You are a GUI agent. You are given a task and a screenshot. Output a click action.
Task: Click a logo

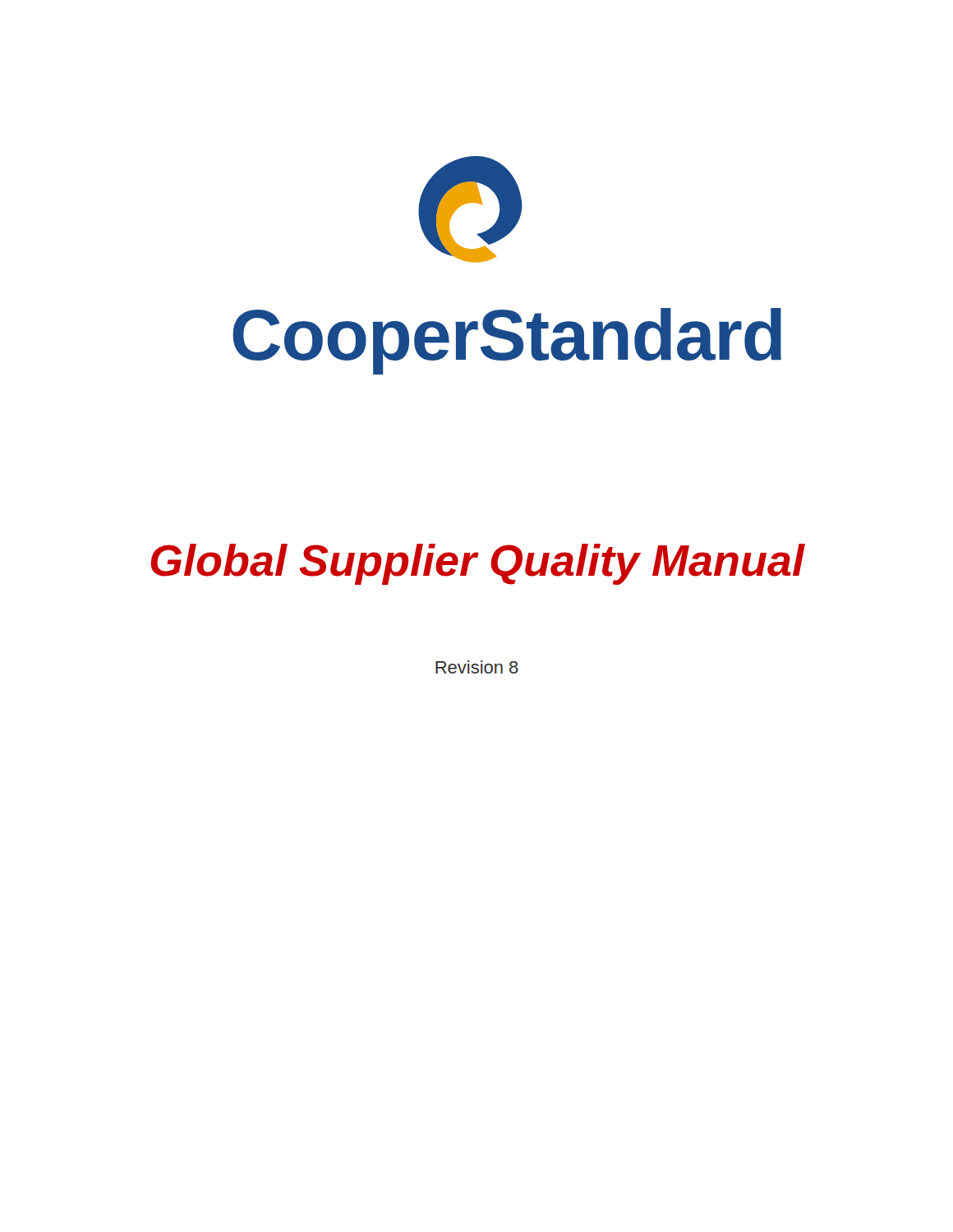(476, 260)
